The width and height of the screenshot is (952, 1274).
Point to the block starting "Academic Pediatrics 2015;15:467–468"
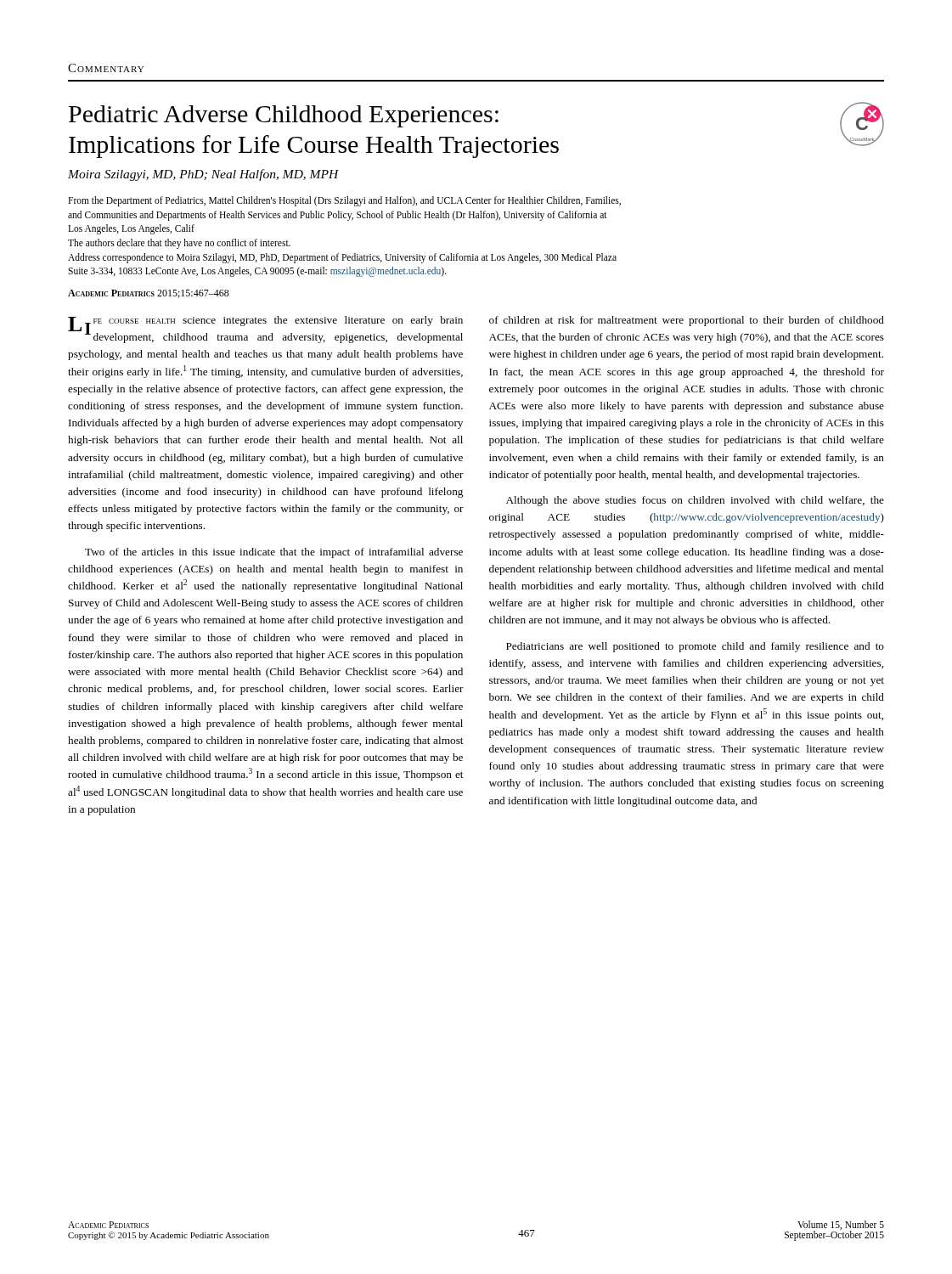click(148, 293)
